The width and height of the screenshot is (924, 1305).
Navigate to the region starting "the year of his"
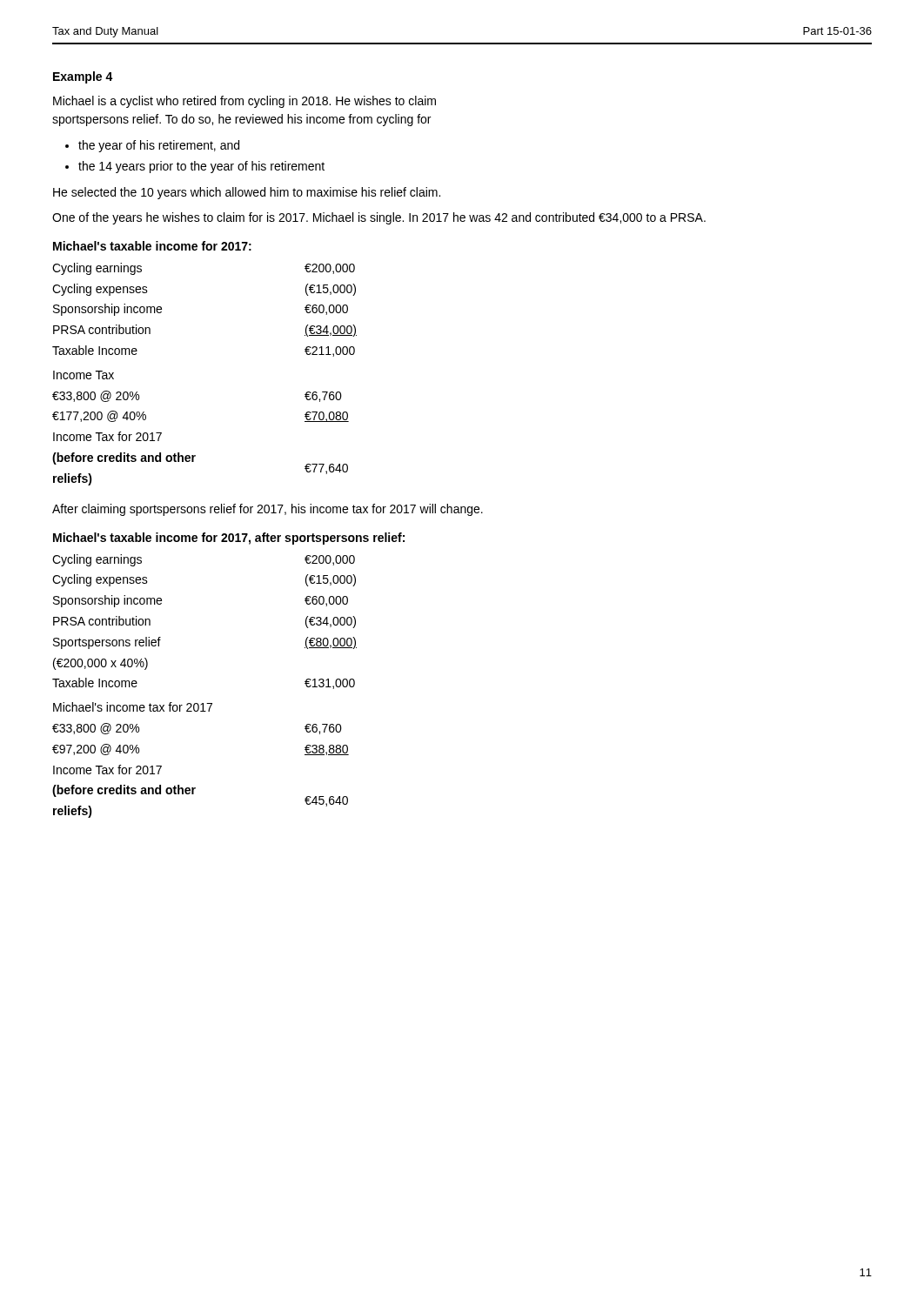159,145
